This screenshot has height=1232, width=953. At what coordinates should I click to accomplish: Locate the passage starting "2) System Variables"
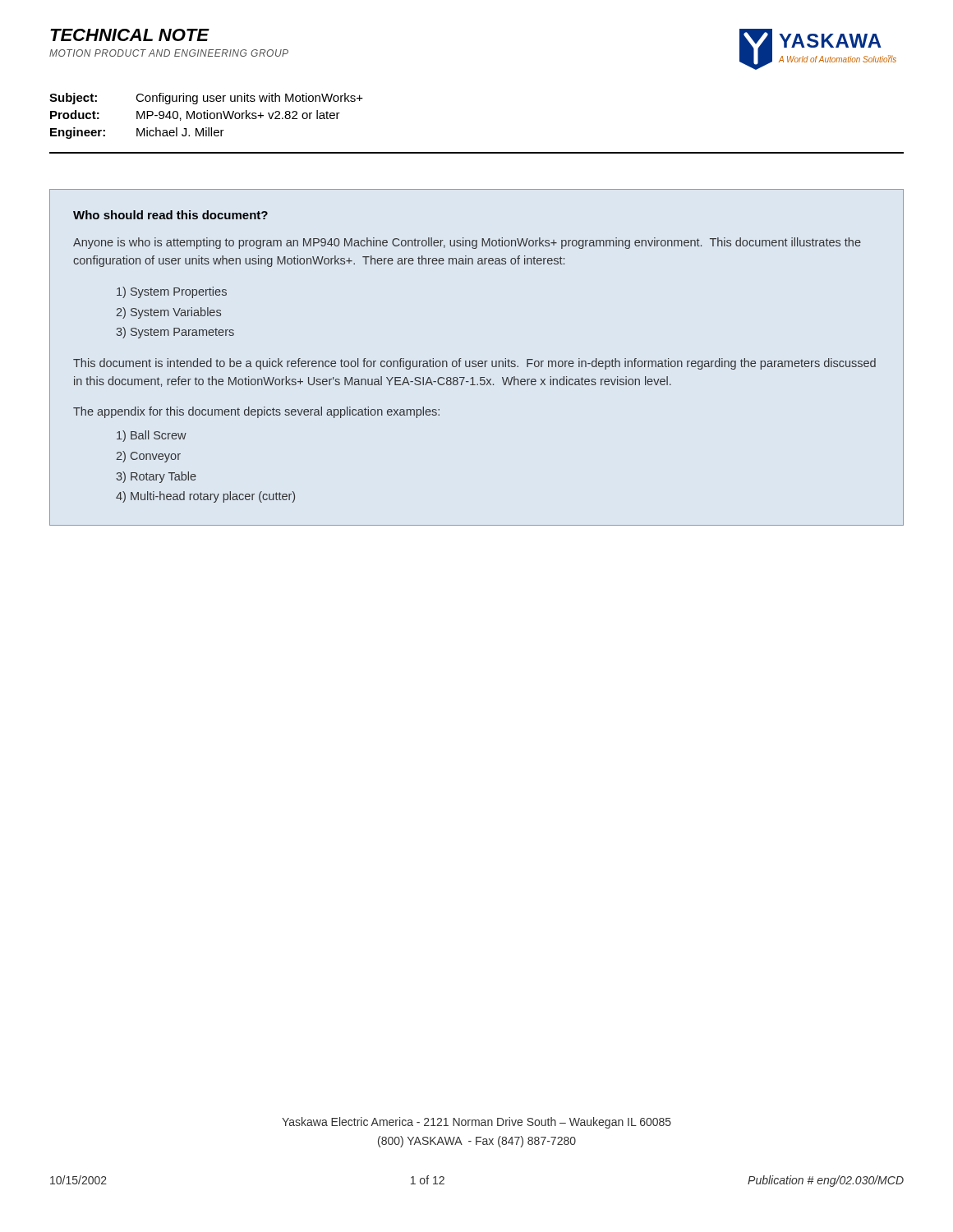169,312
